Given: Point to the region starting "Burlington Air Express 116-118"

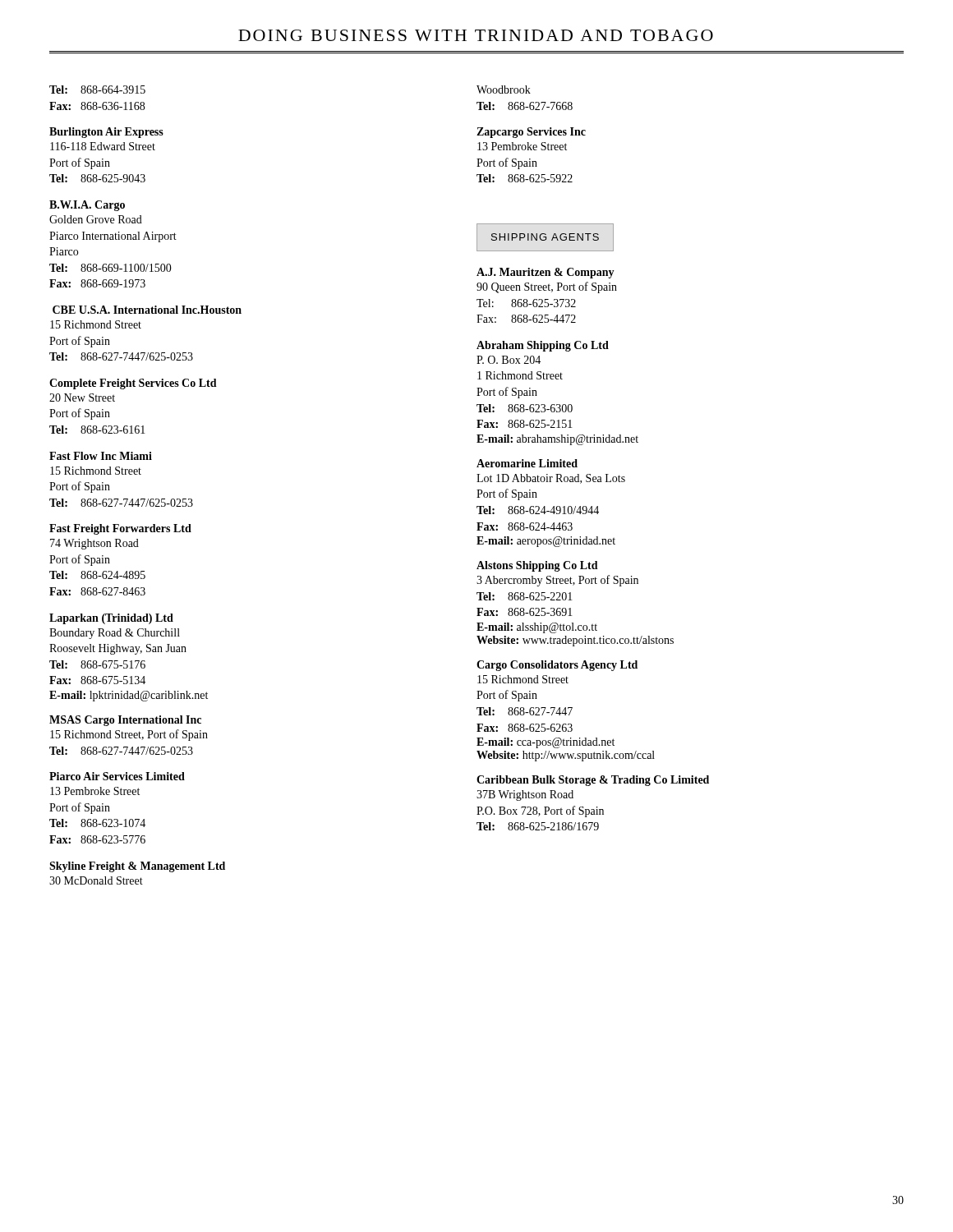Looking at the screenshot, I should pyautogui.click(x=106, y=133).
